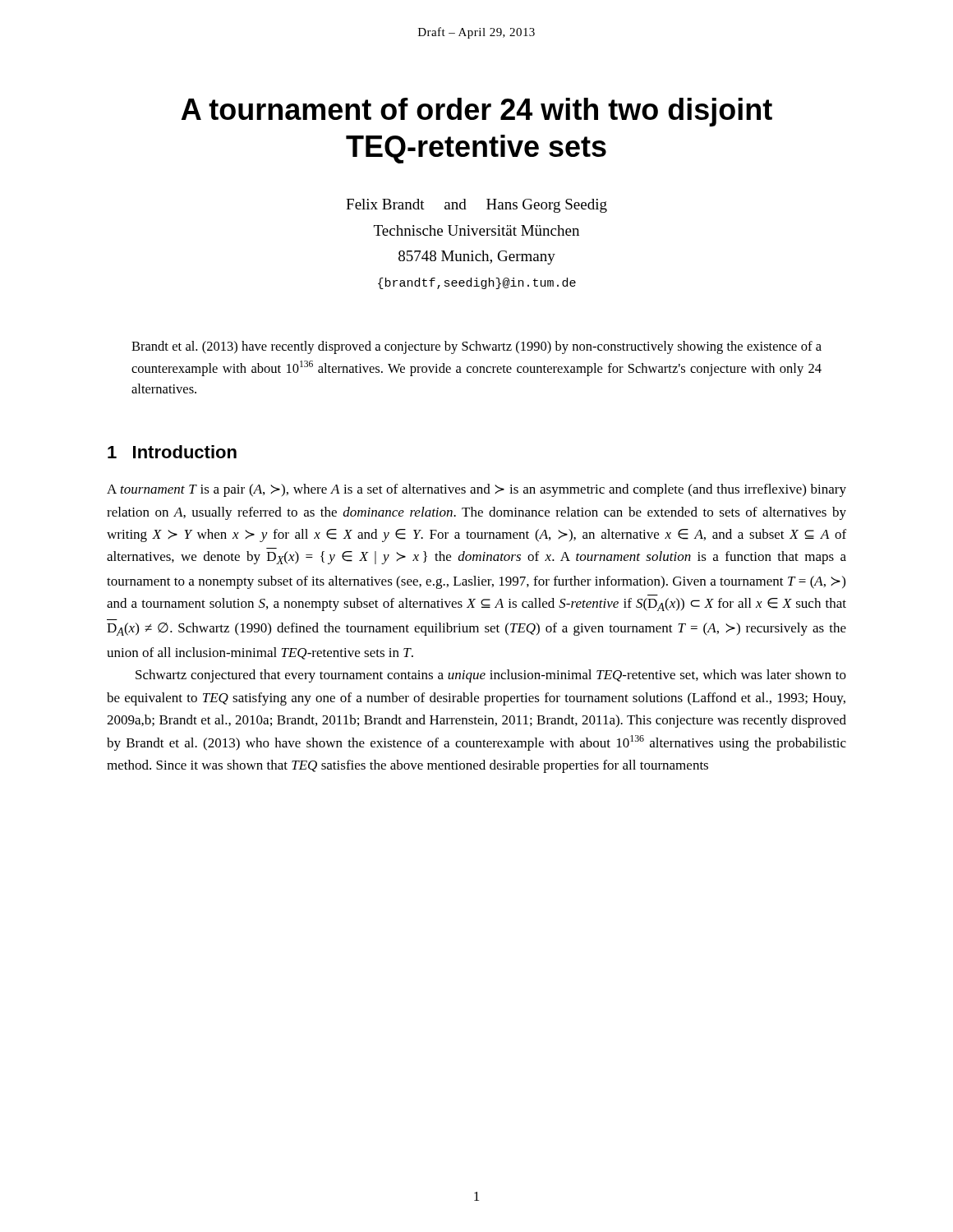Point to the passage starting "1 Introduction"
953x1232 pixels.
click(172, 452)
